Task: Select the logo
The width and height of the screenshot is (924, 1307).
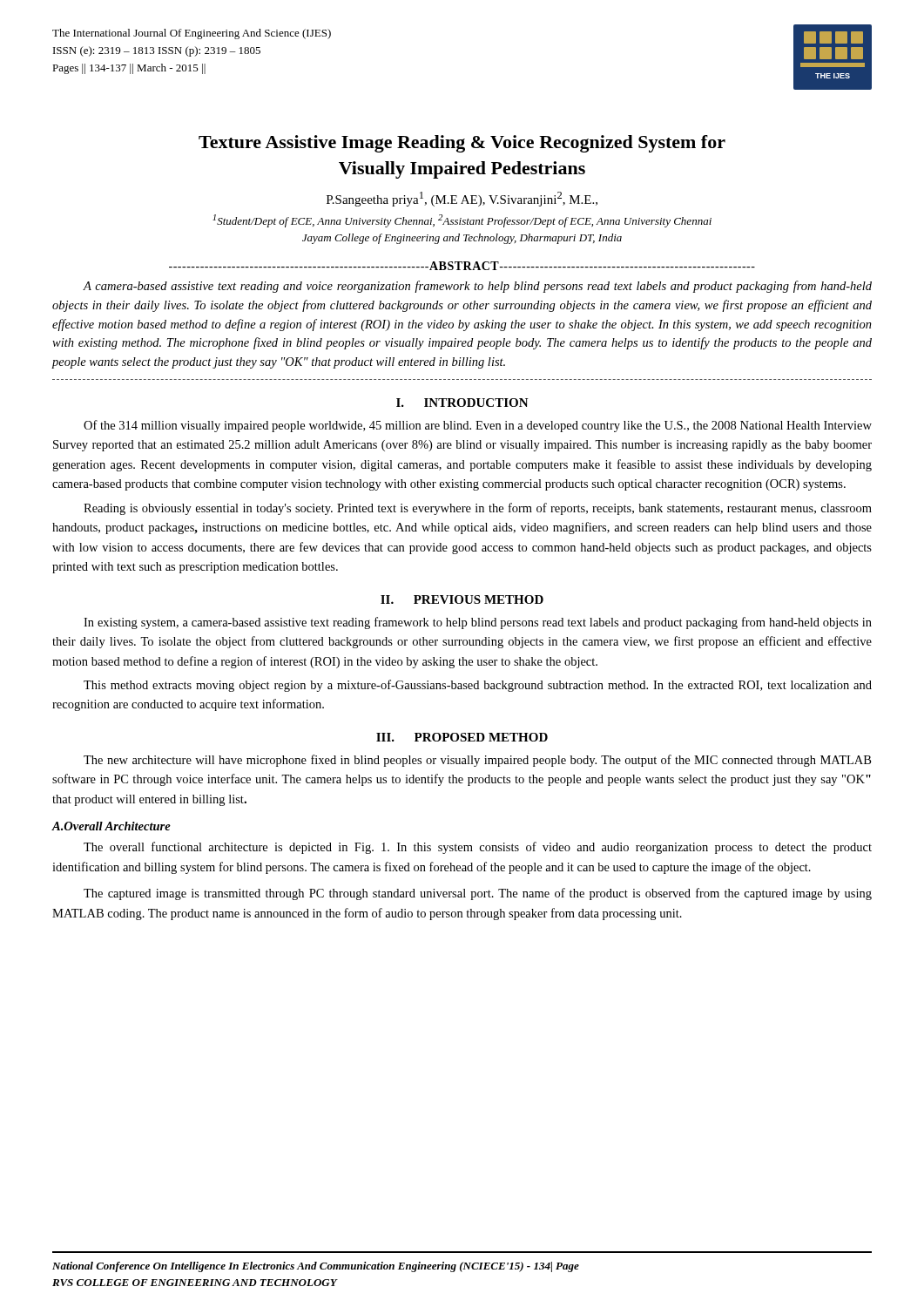Action: pos(833,59)
